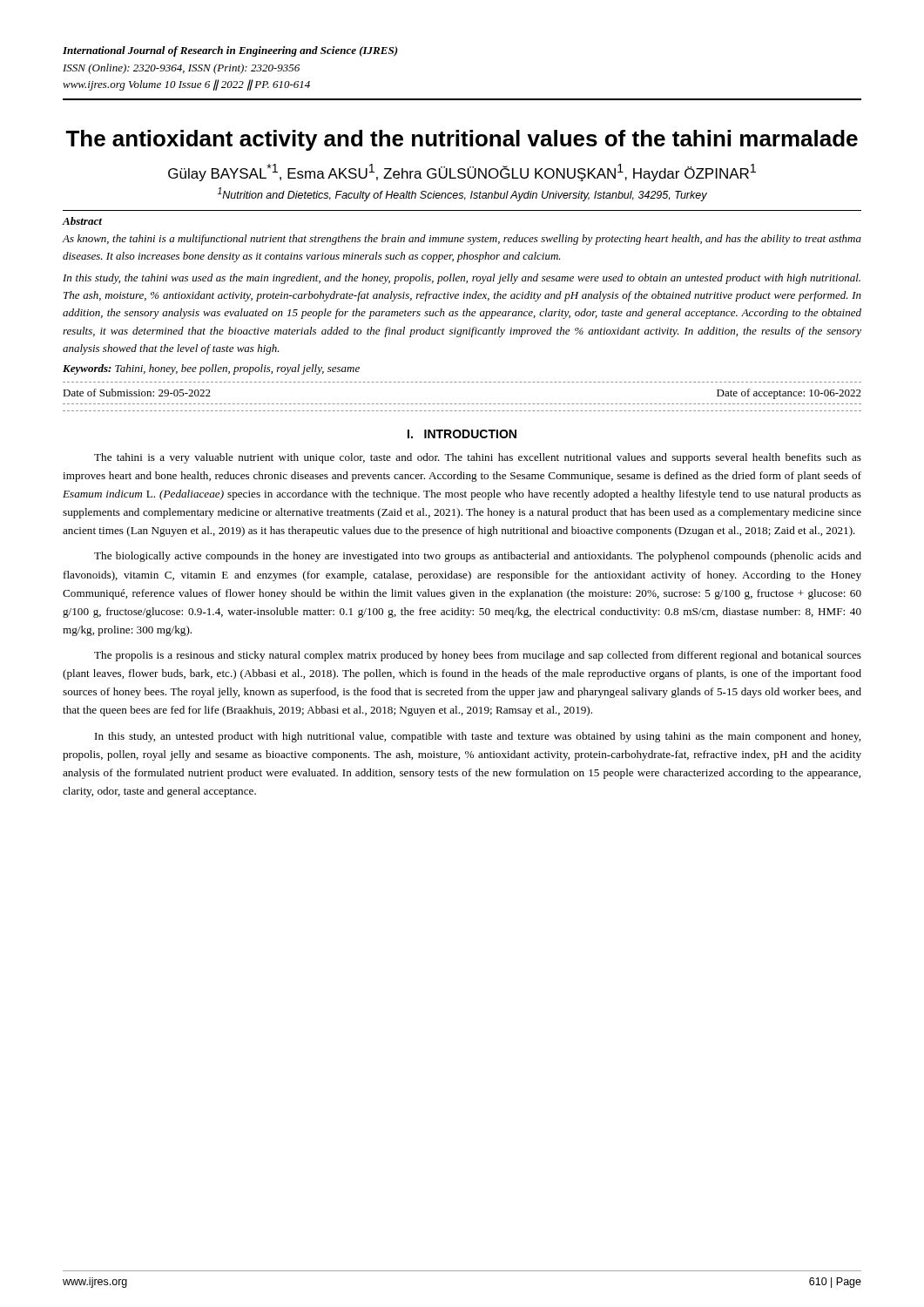Click the passage that begins "The tahini is a very valuable nutrient"
The height and width of the screenshot is (1307, 924).
[x=462, y=494]
